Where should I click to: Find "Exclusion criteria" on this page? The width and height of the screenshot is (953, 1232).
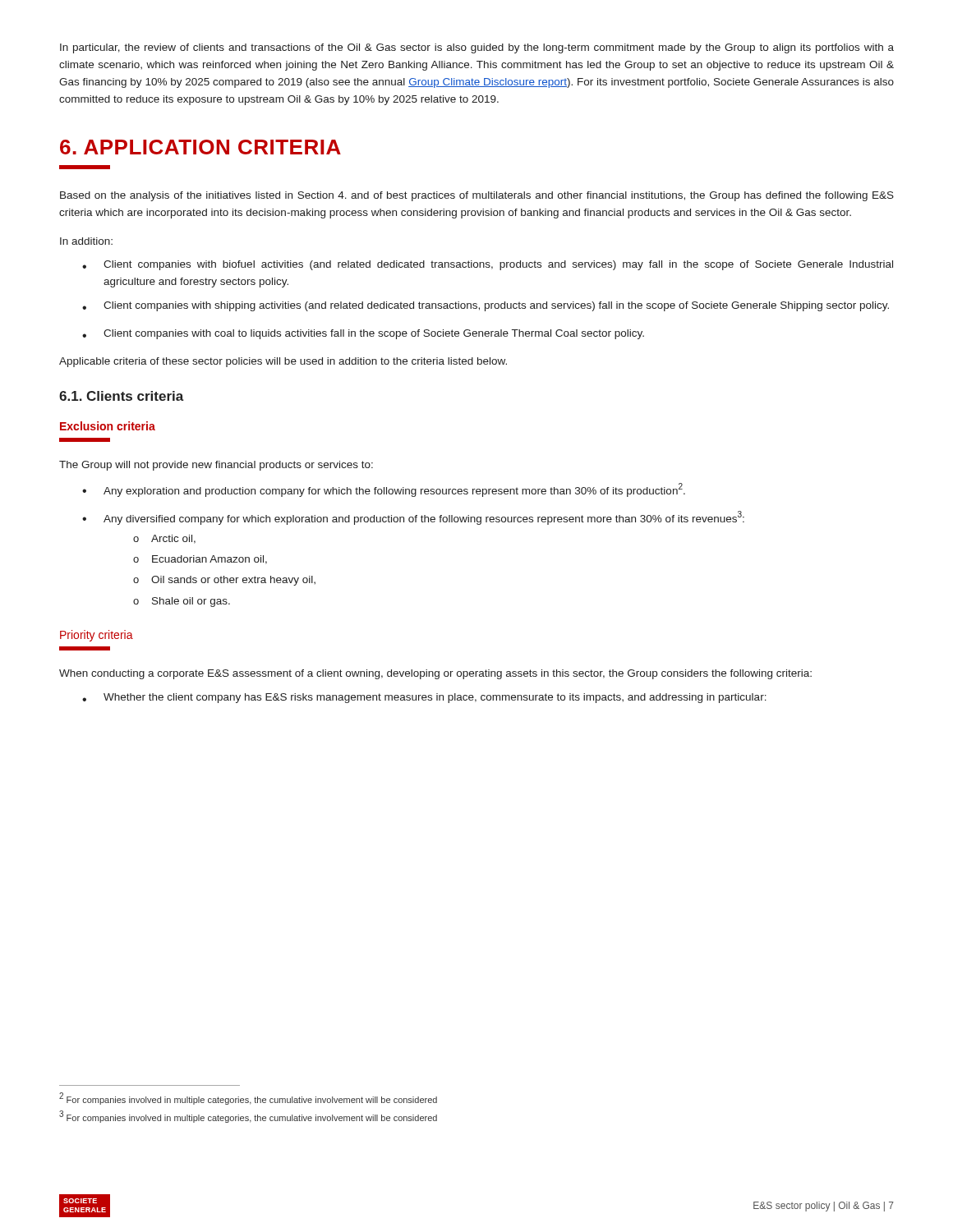click(108, 426)
